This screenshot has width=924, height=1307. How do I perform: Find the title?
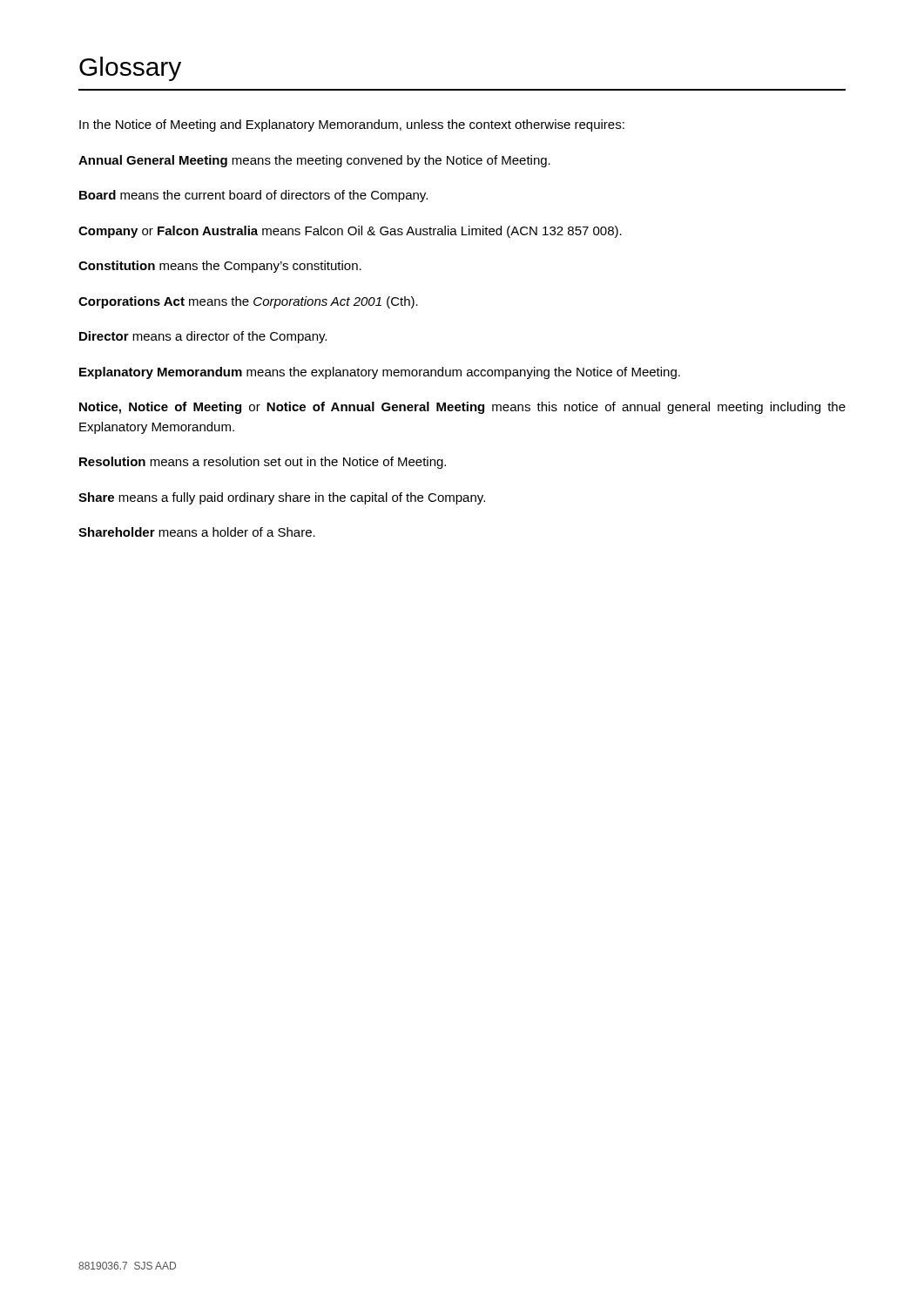coord(130,67)
